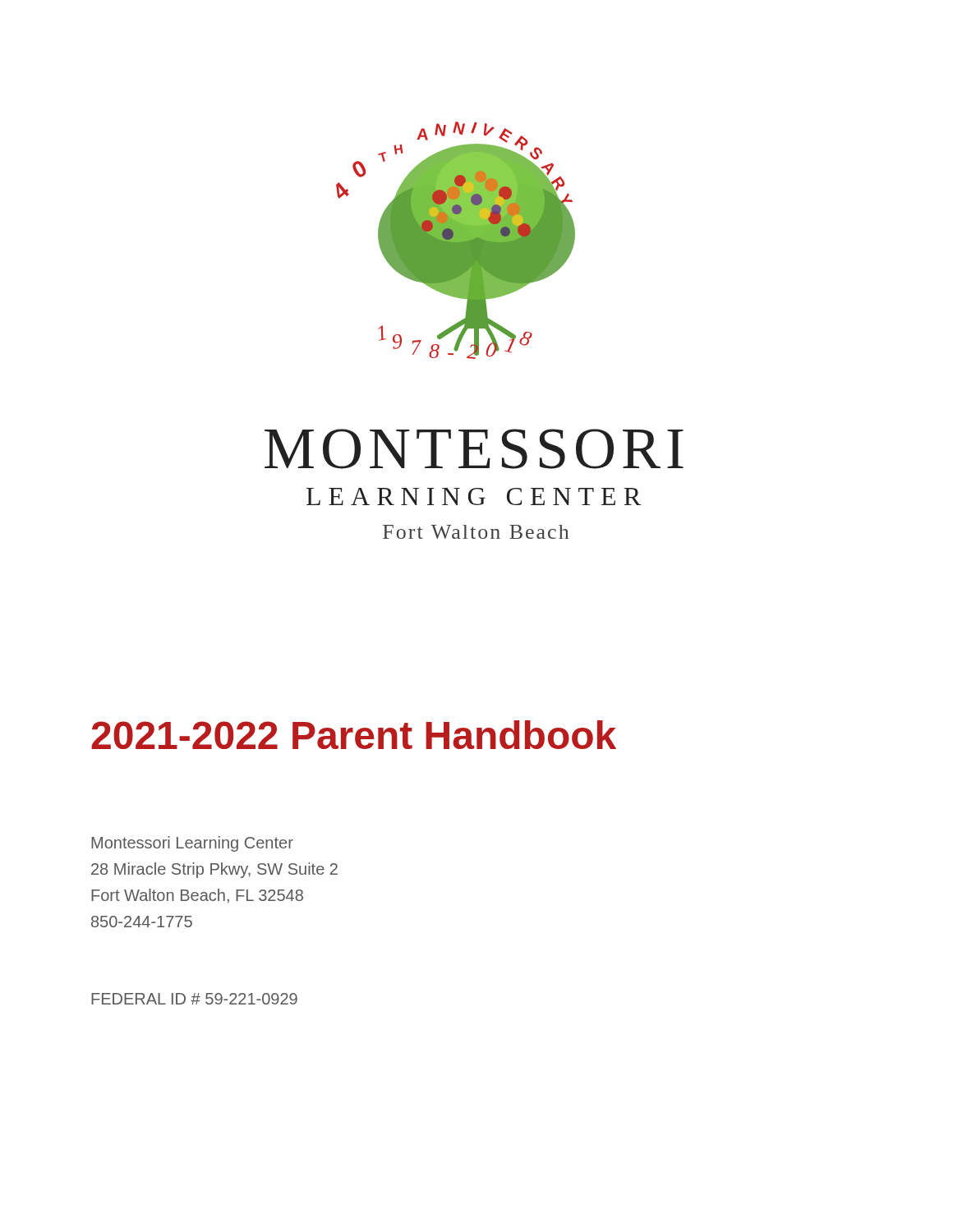Viewport: 953px width, 1232px height.
Task: Click the title that begins "MONTESSORI LEARNING CENTER Fort Walton"
Action: pos(476,484)
